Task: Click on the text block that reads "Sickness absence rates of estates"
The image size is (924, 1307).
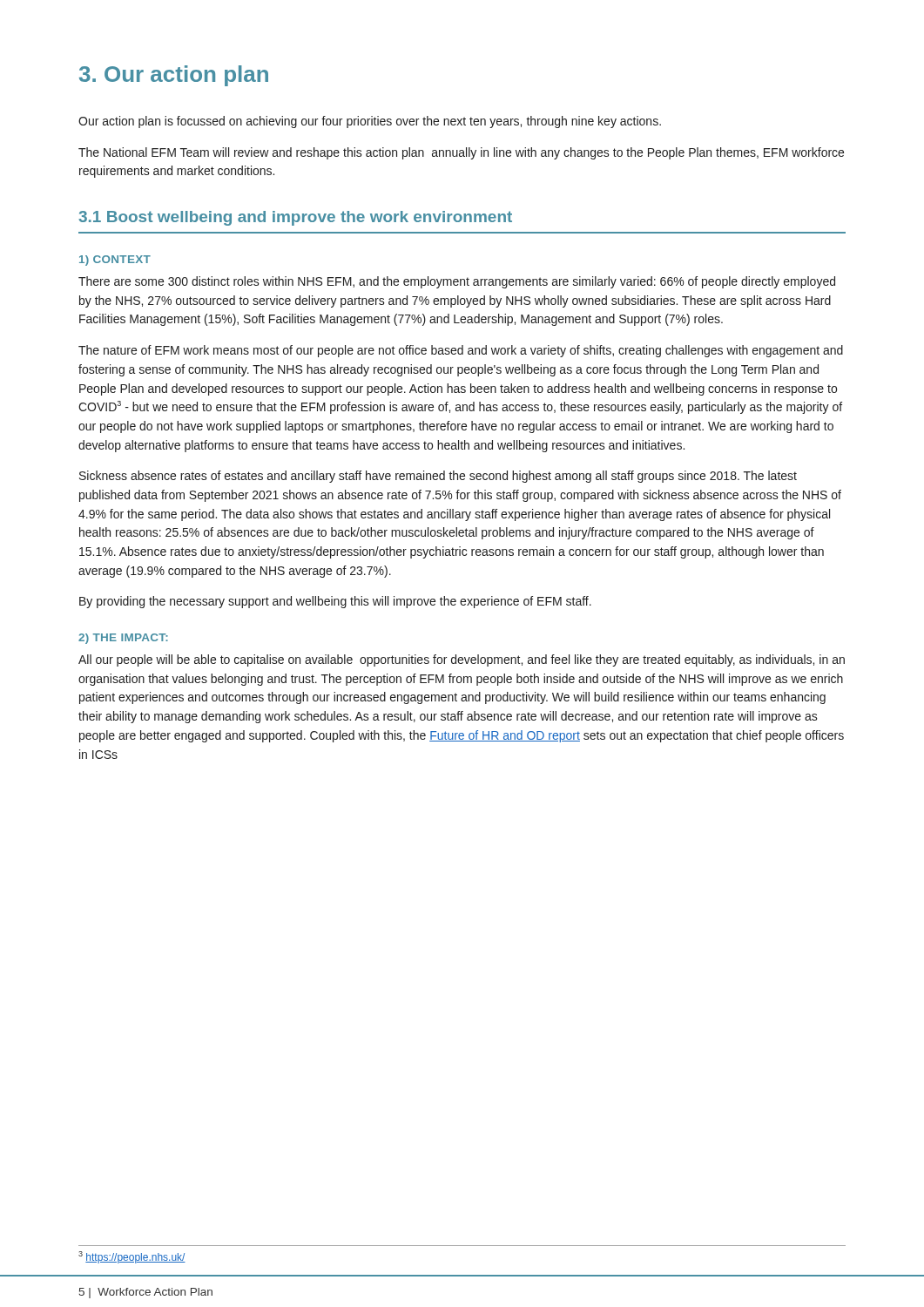Action: pos(462,524)
